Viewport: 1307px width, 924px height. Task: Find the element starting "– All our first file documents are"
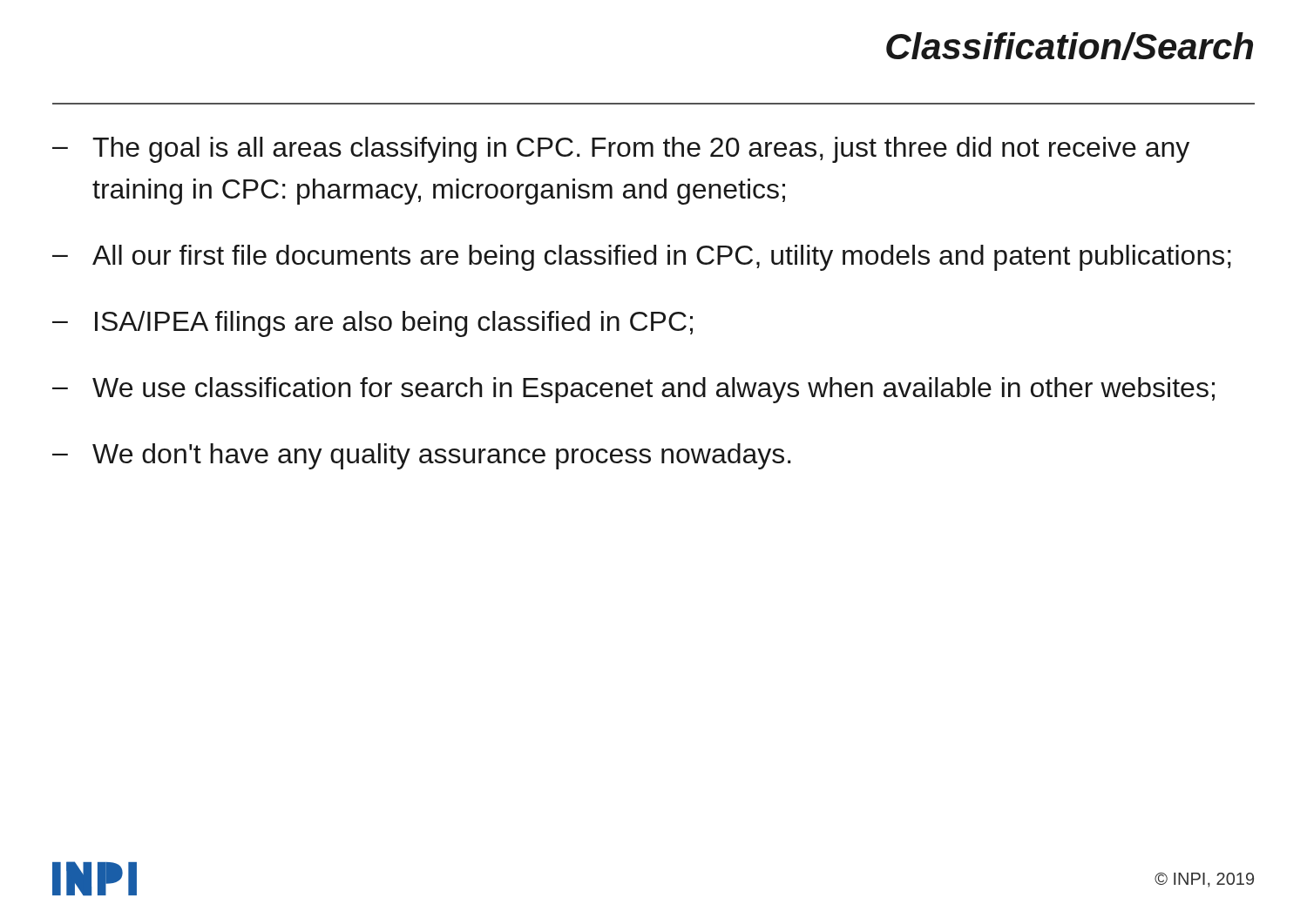click(x=643, y=255)
